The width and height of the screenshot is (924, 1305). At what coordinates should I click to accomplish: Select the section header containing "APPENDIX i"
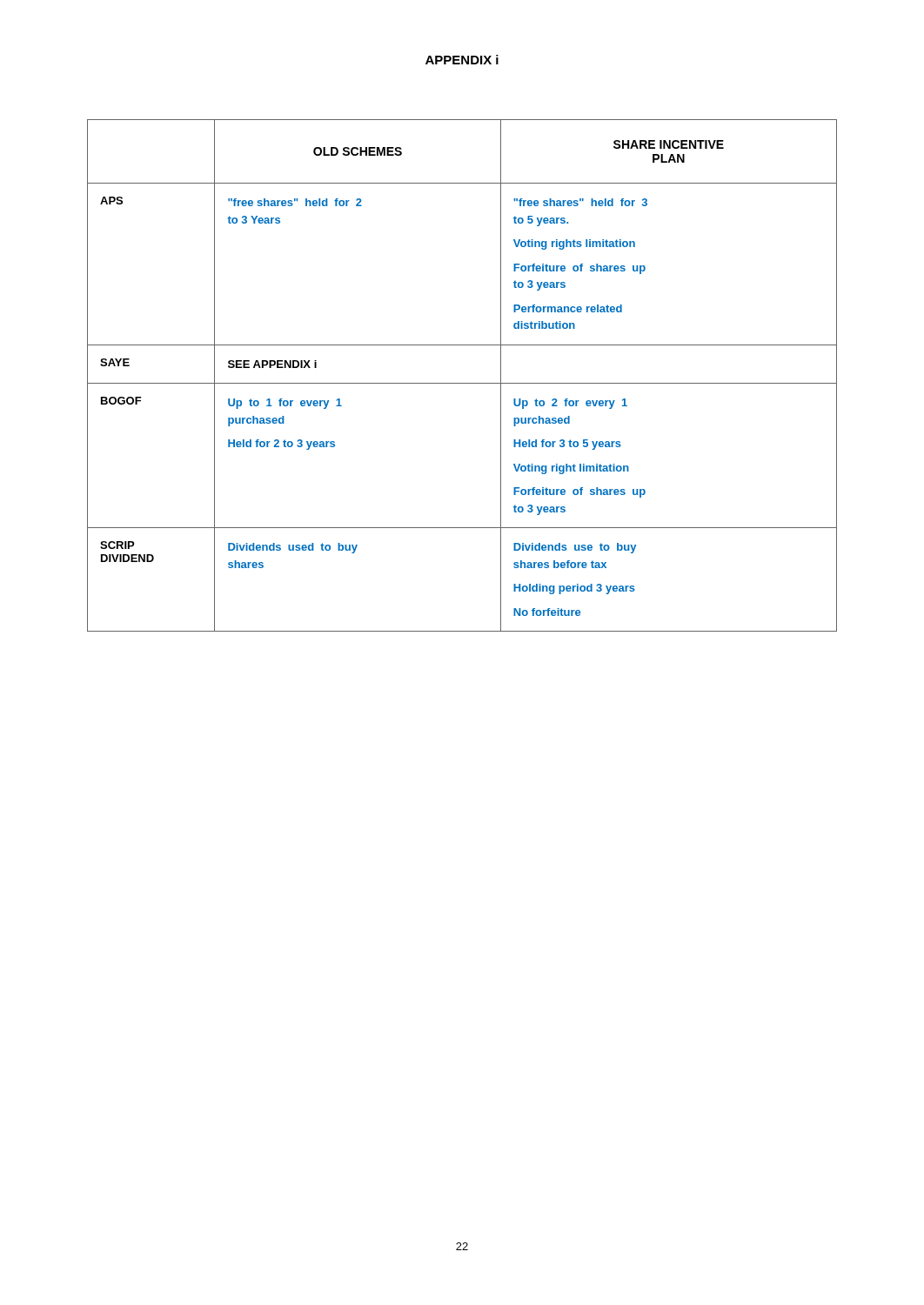coord(462,60)
